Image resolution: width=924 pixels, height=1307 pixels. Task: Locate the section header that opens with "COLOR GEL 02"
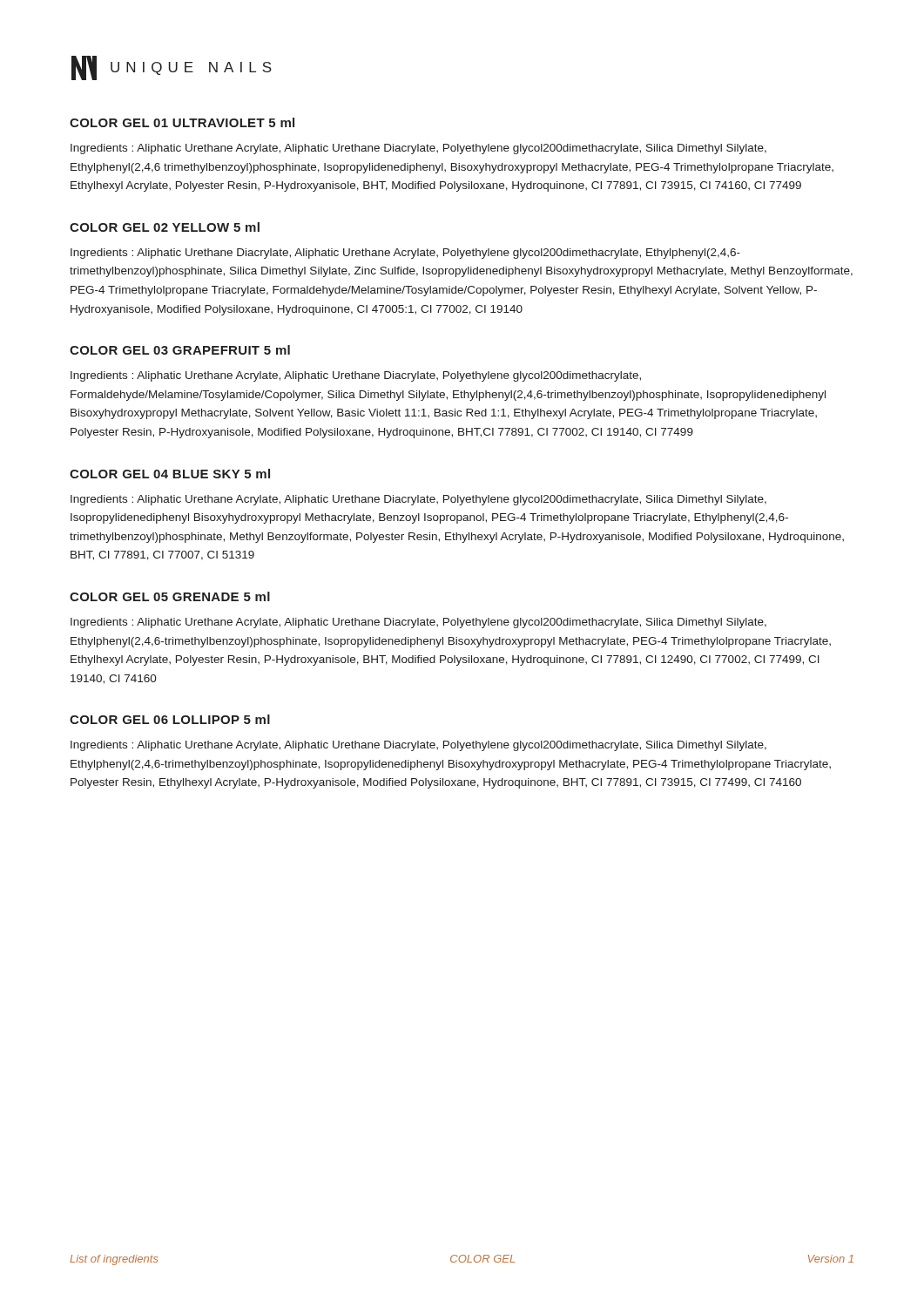(x=165, y=227)
